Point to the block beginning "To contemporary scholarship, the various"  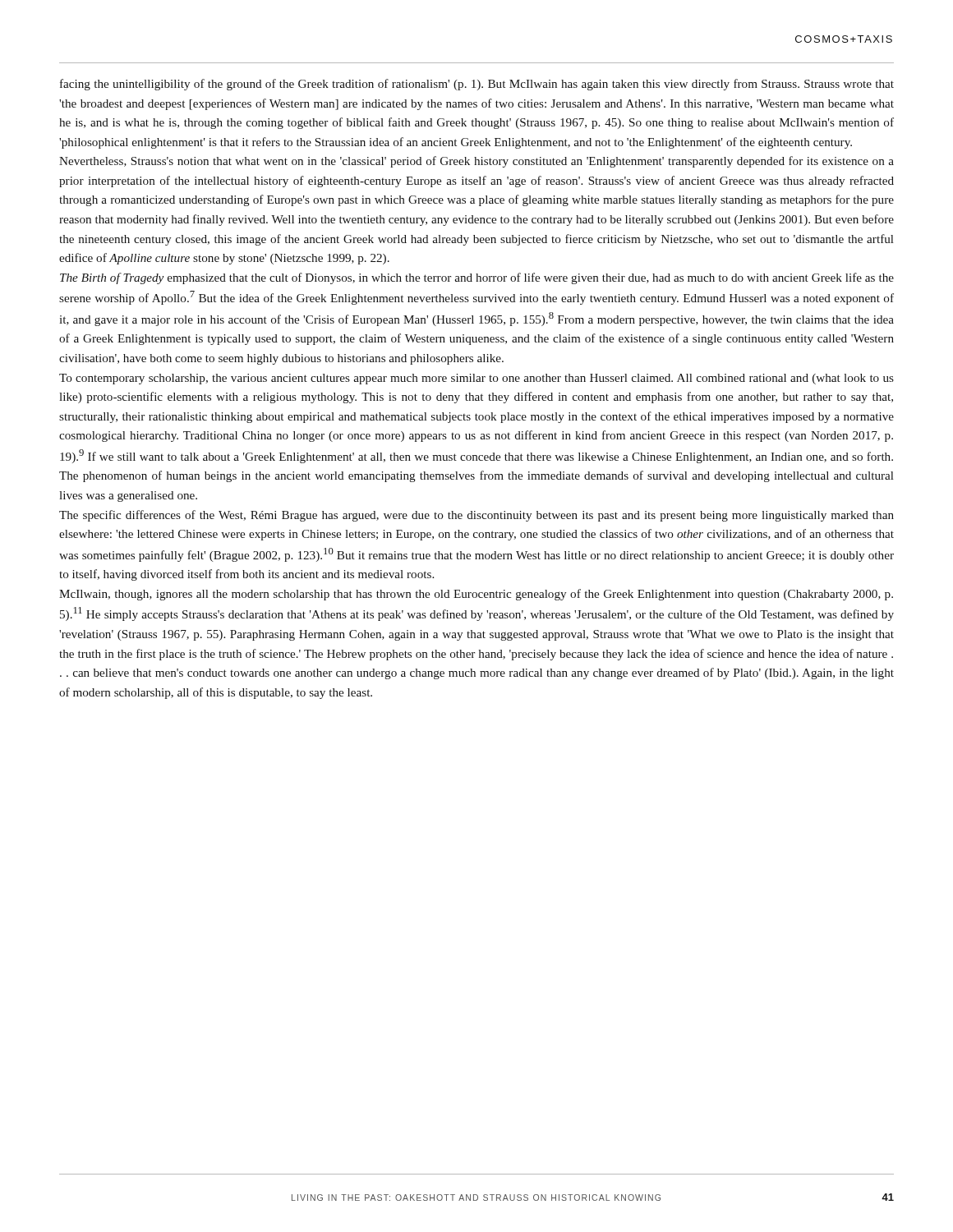(476, 436)
